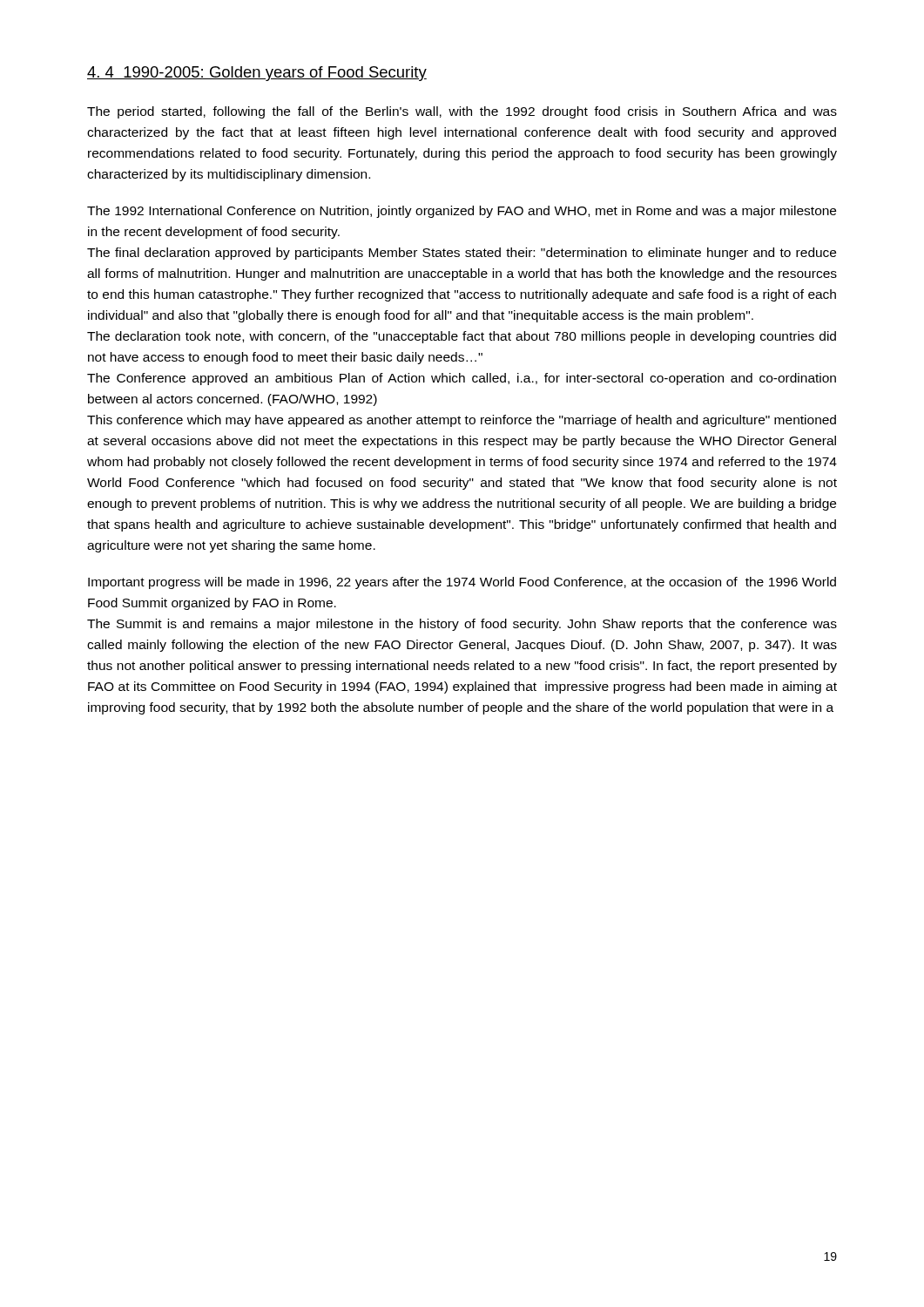Click on the text starting "The period started, following the fall"

(x=462, y=142)
